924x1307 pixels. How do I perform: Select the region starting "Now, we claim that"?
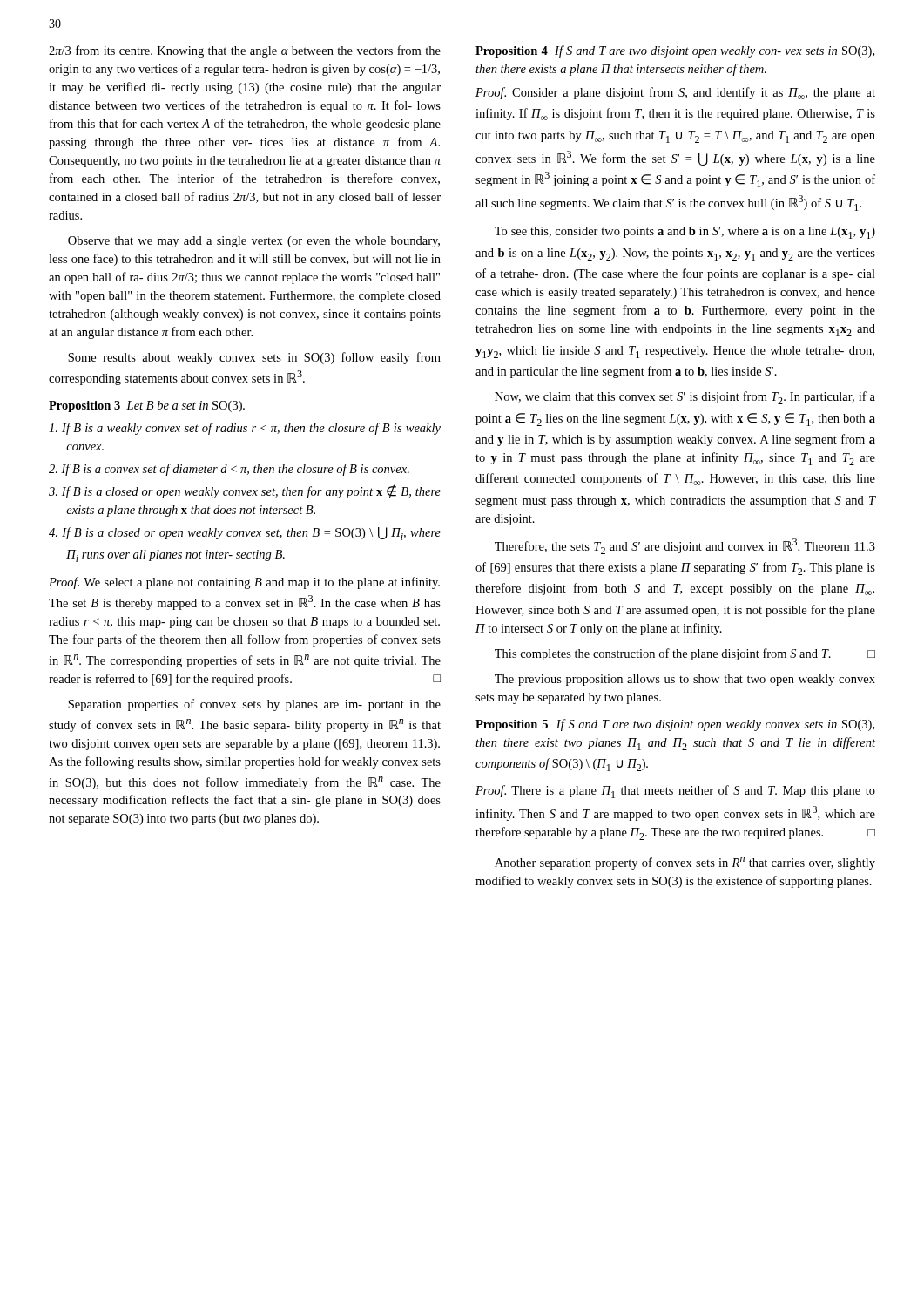[x=675, y=458]
